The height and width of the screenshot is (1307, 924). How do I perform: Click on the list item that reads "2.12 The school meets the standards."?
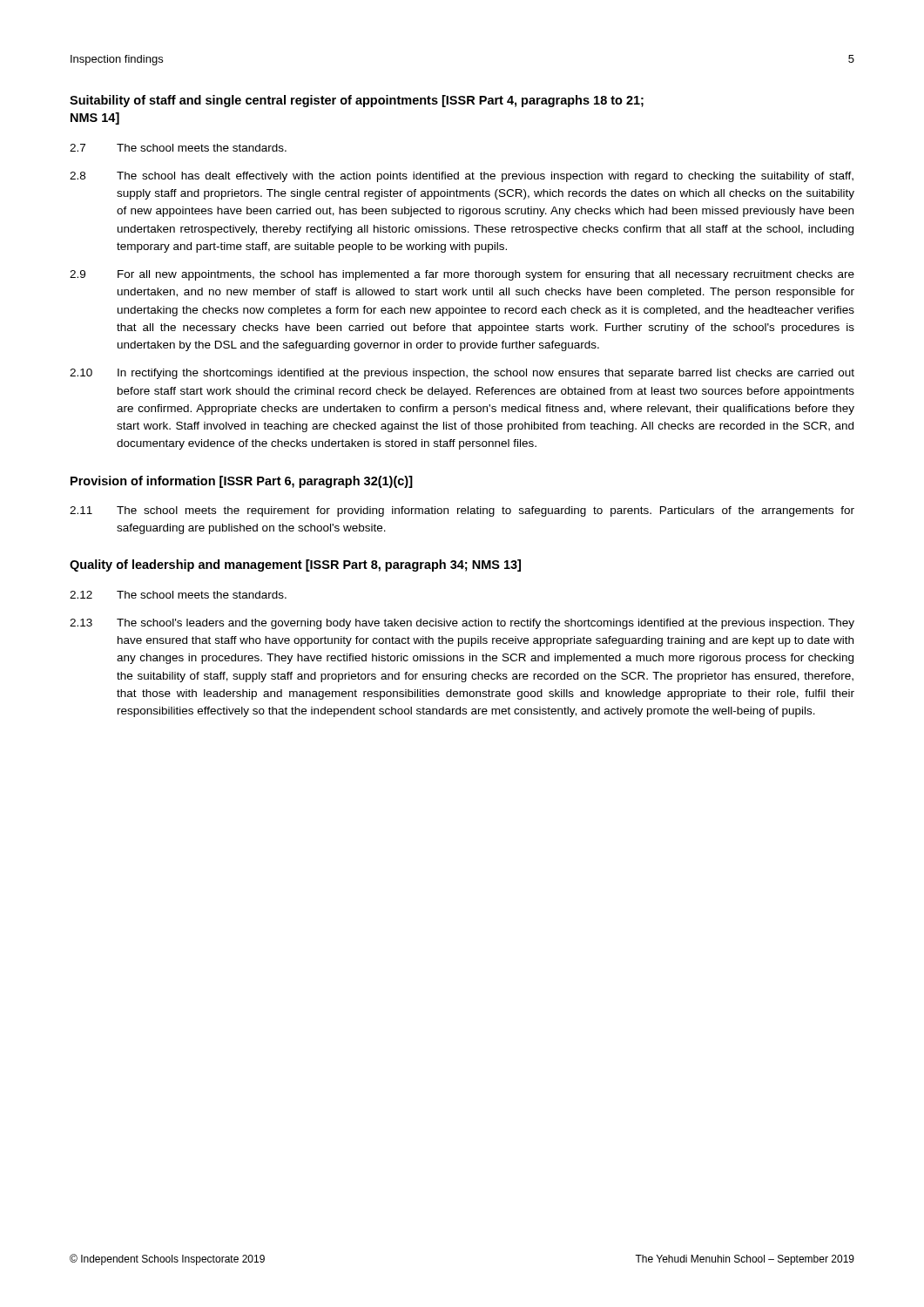click(x=178, y=595)
